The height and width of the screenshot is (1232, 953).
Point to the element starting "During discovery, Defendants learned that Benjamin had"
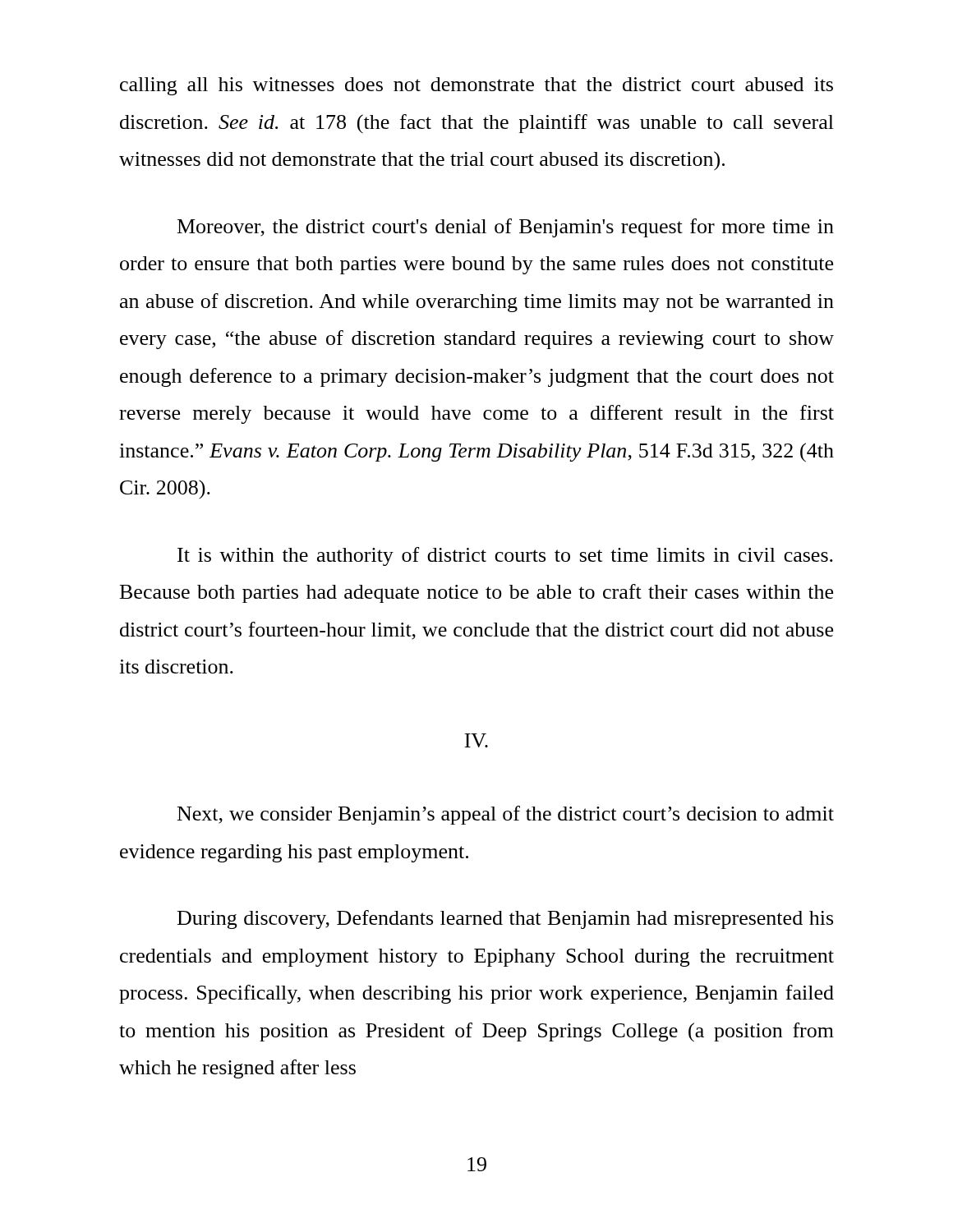click(476, 993)
